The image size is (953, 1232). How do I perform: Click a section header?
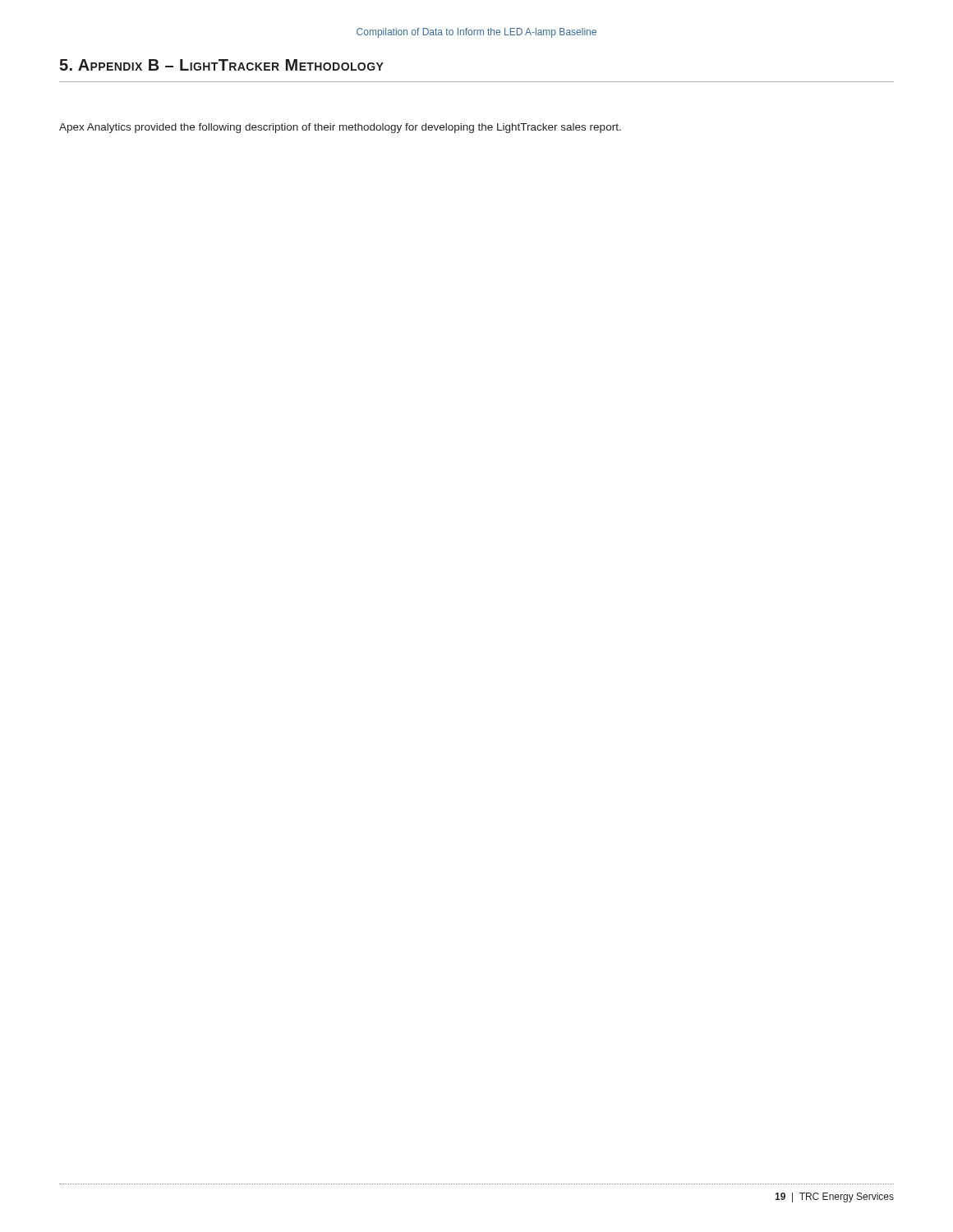coord(476,69)
